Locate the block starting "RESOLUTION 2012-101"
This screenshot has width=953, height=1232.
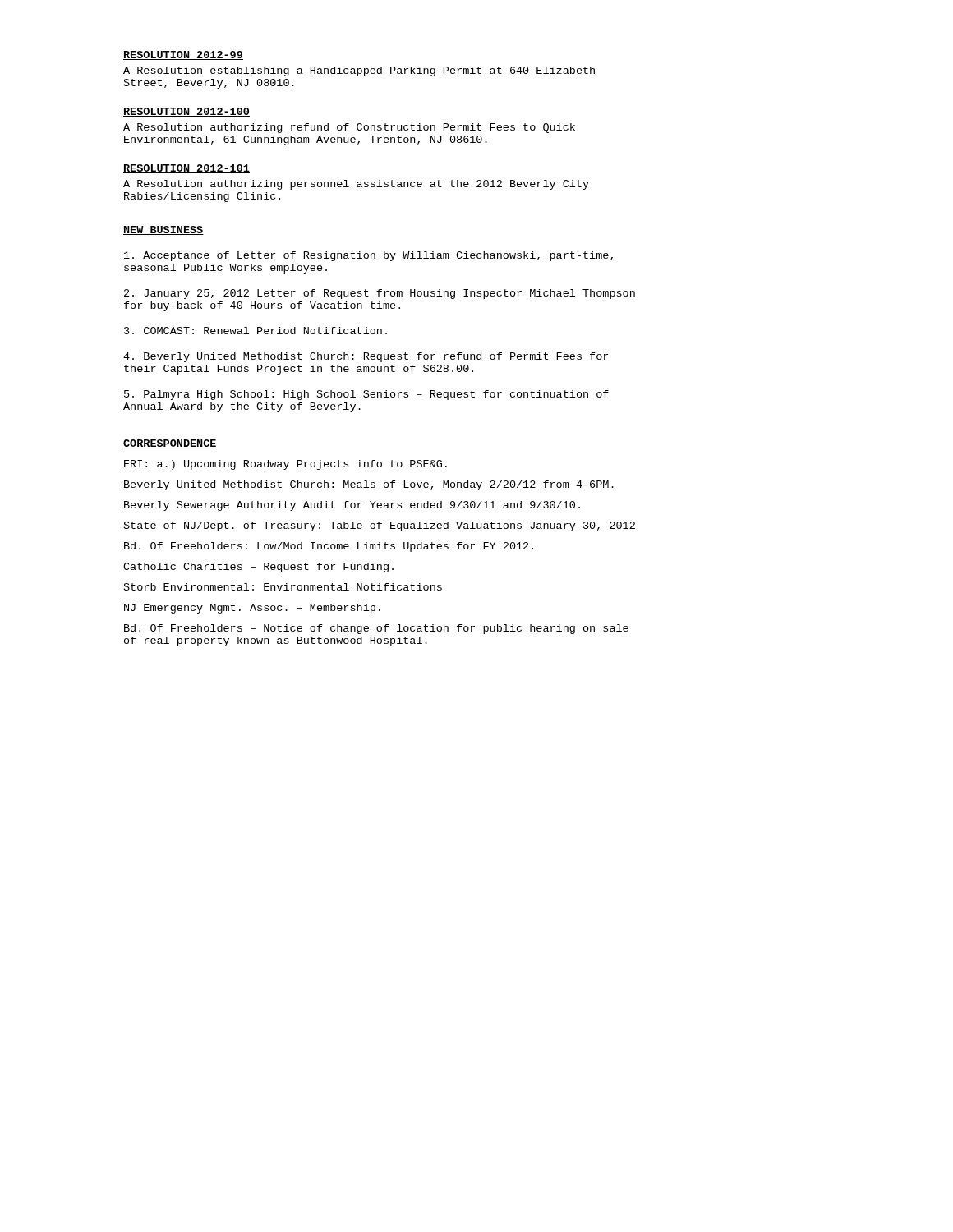pos(186,169)
